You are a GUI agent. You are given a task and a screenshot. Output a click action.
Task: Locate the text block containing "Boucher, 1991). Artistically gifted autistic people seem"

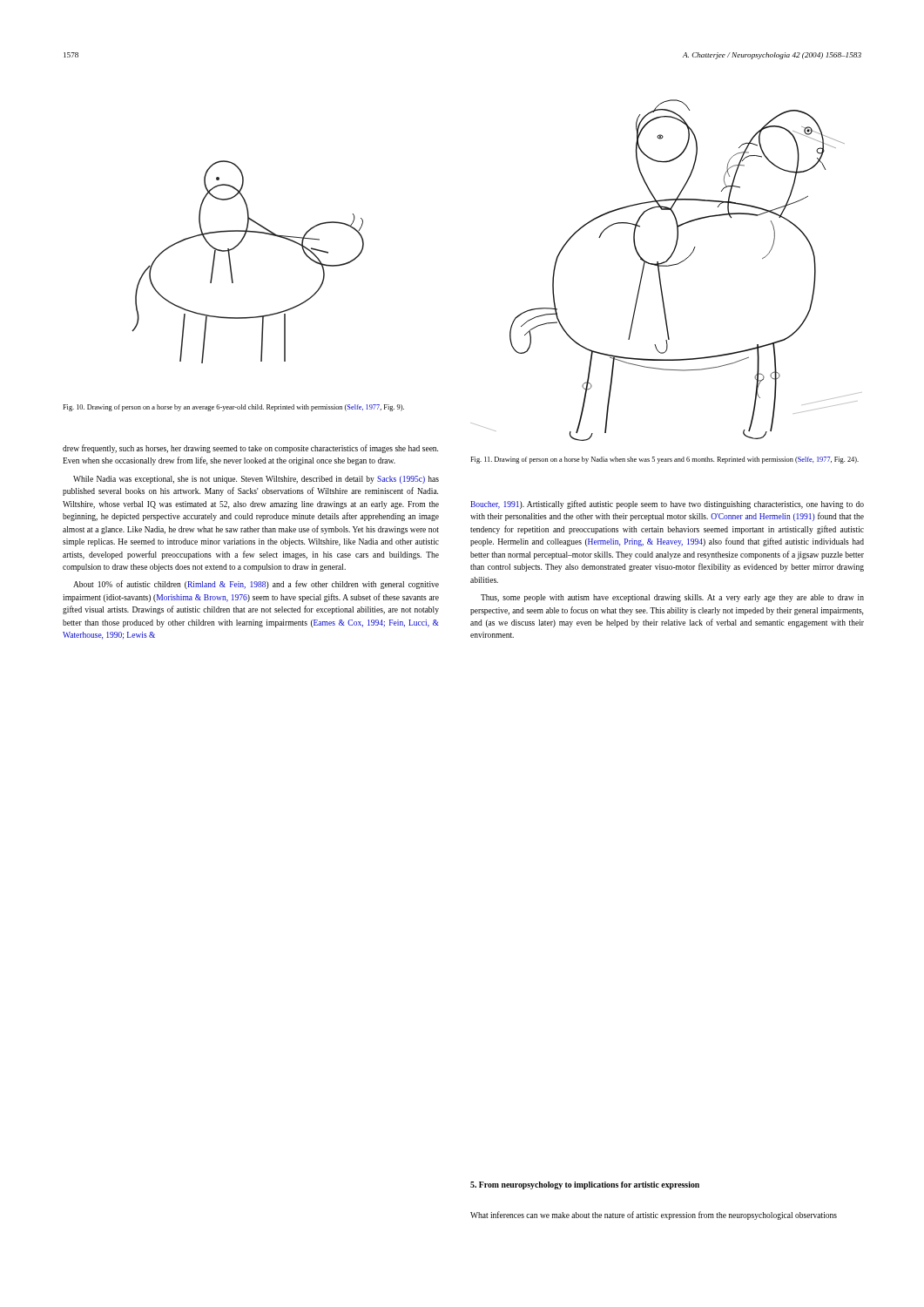(x=667, y=570)
